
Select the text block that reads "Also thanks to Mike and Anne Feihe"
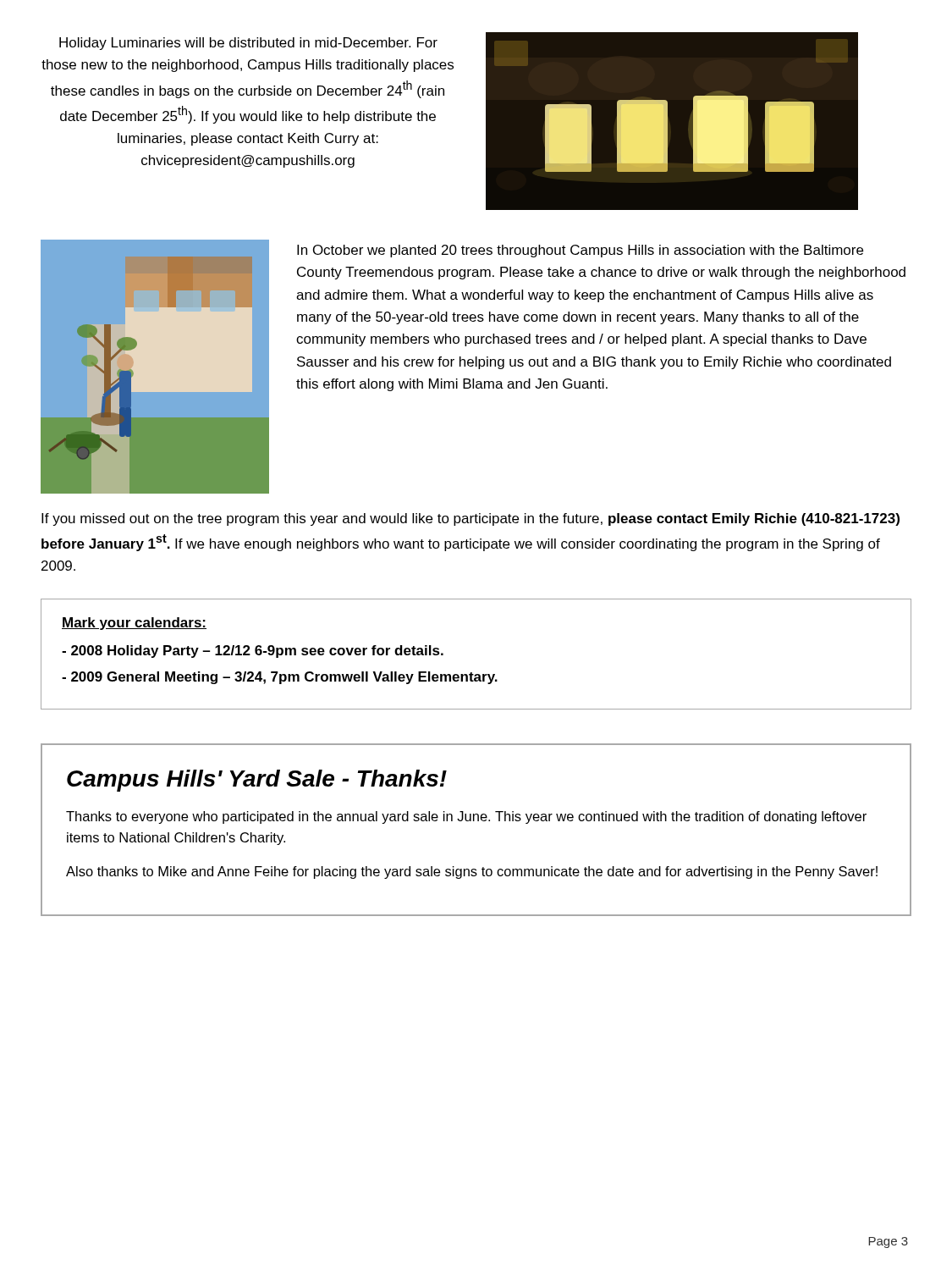coord(472,871)
